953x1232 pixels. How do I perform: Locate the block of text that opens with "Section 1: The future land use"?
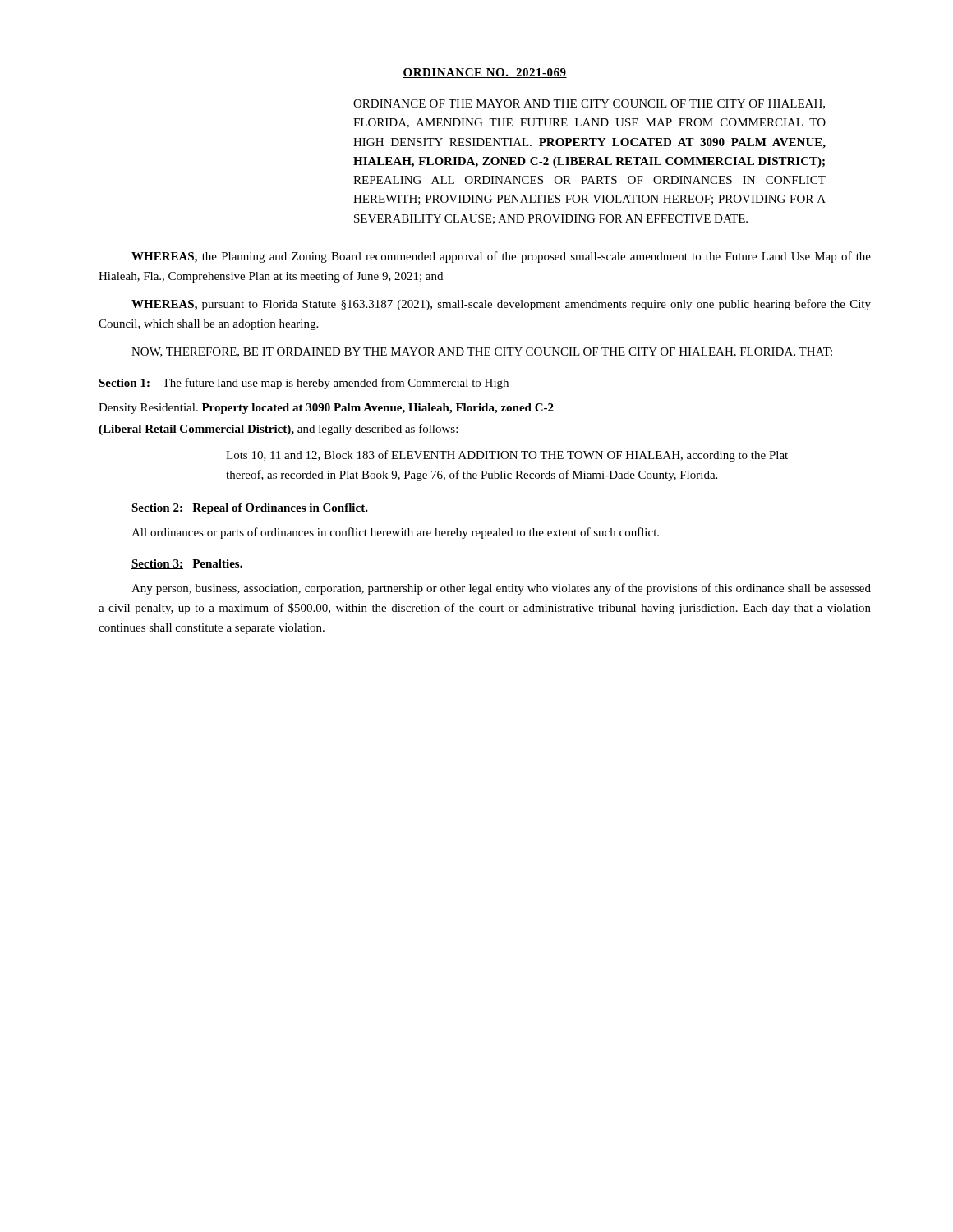click(x=304, y=383)
